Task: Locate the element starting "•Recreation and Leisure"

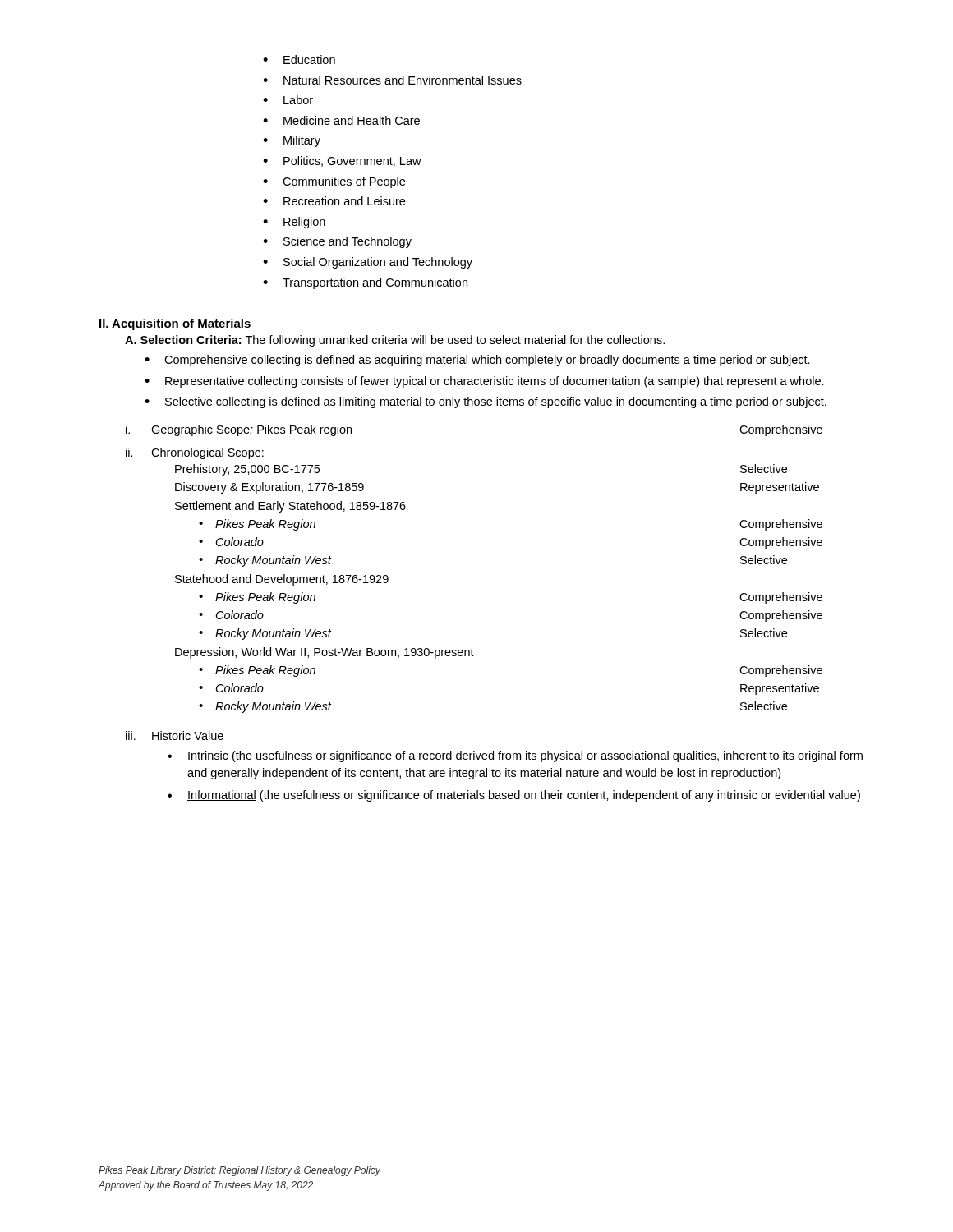Action: tap(334, 202)
